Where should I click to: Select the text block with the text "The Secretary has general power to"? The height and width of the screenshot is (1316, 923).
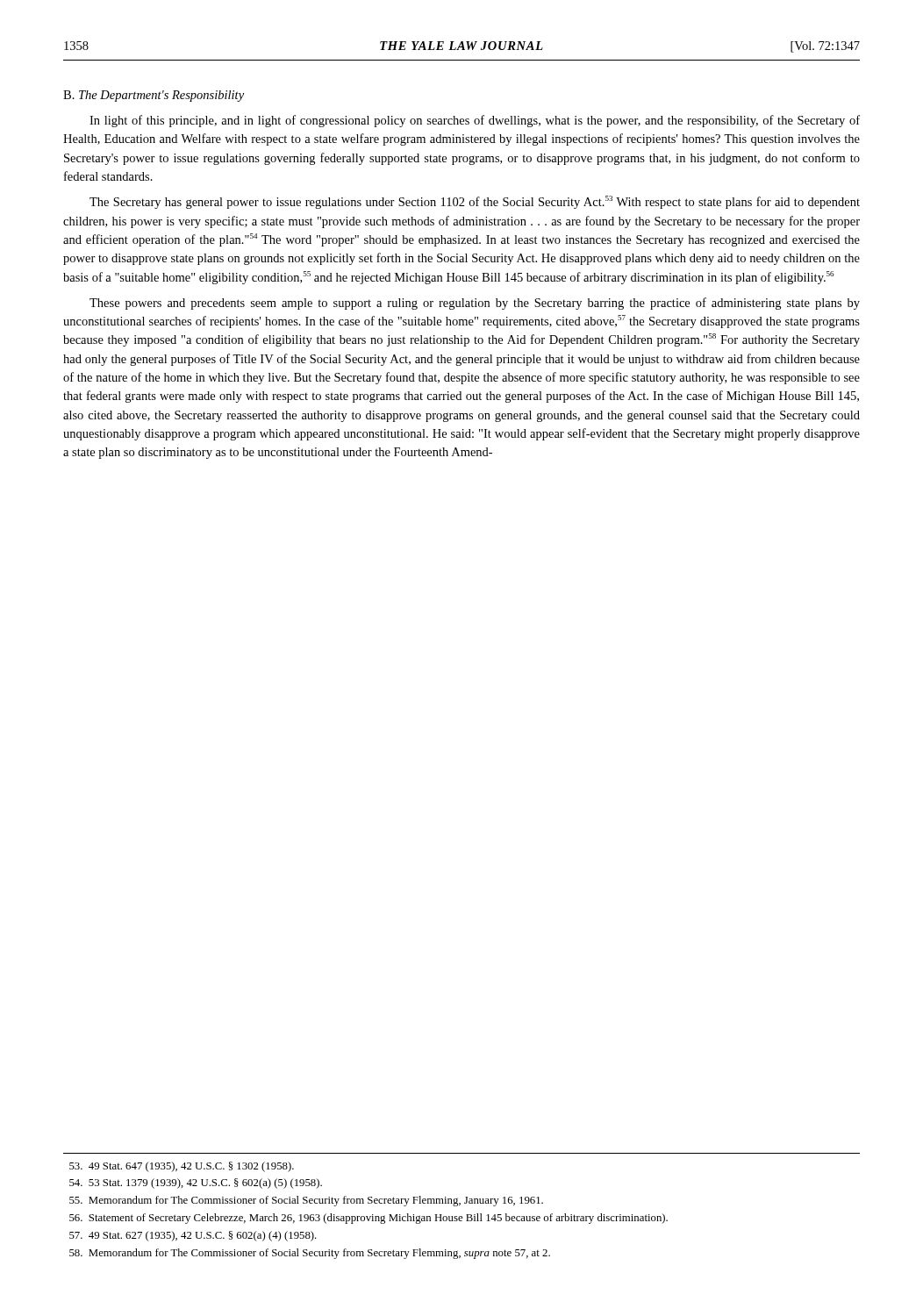click(462, 239)
